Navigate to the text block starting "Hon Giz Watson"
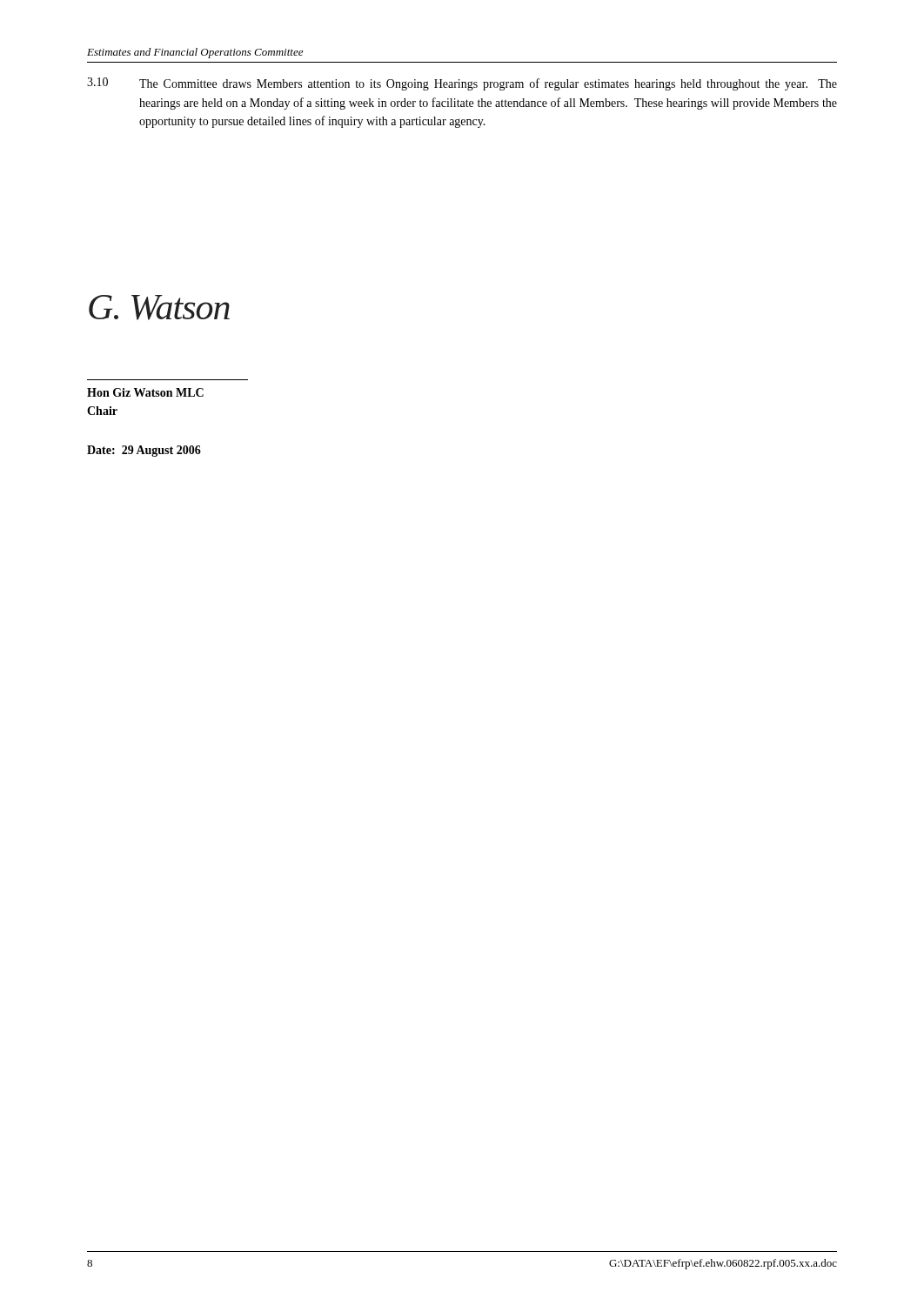This screenshot has width=924, height=1305. pyautogui.click(x=146, y=402)
